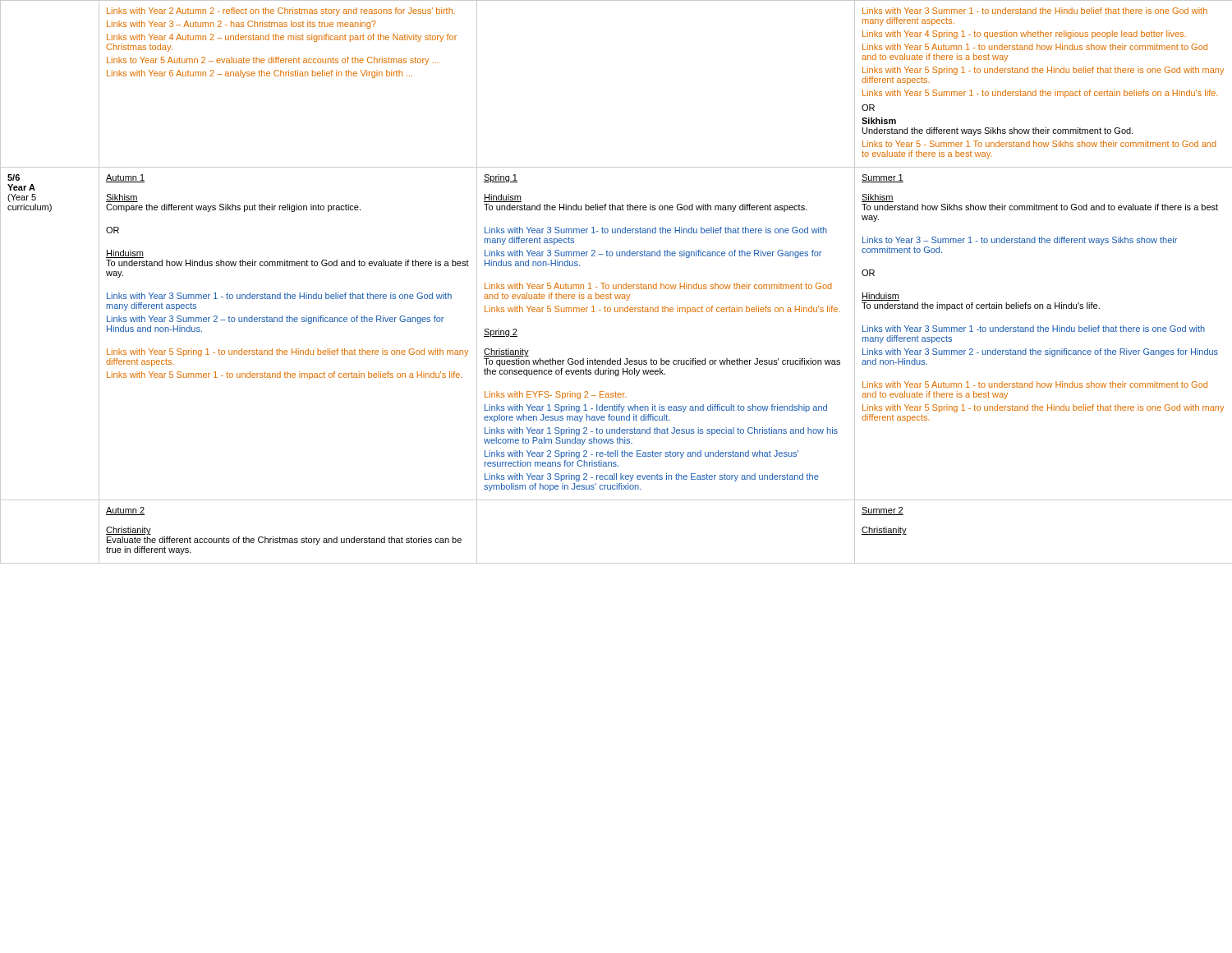Viewport: 1232px width, 953px height.
Task: Locate the text "Autumn 1"
Action: click(125, 177)
